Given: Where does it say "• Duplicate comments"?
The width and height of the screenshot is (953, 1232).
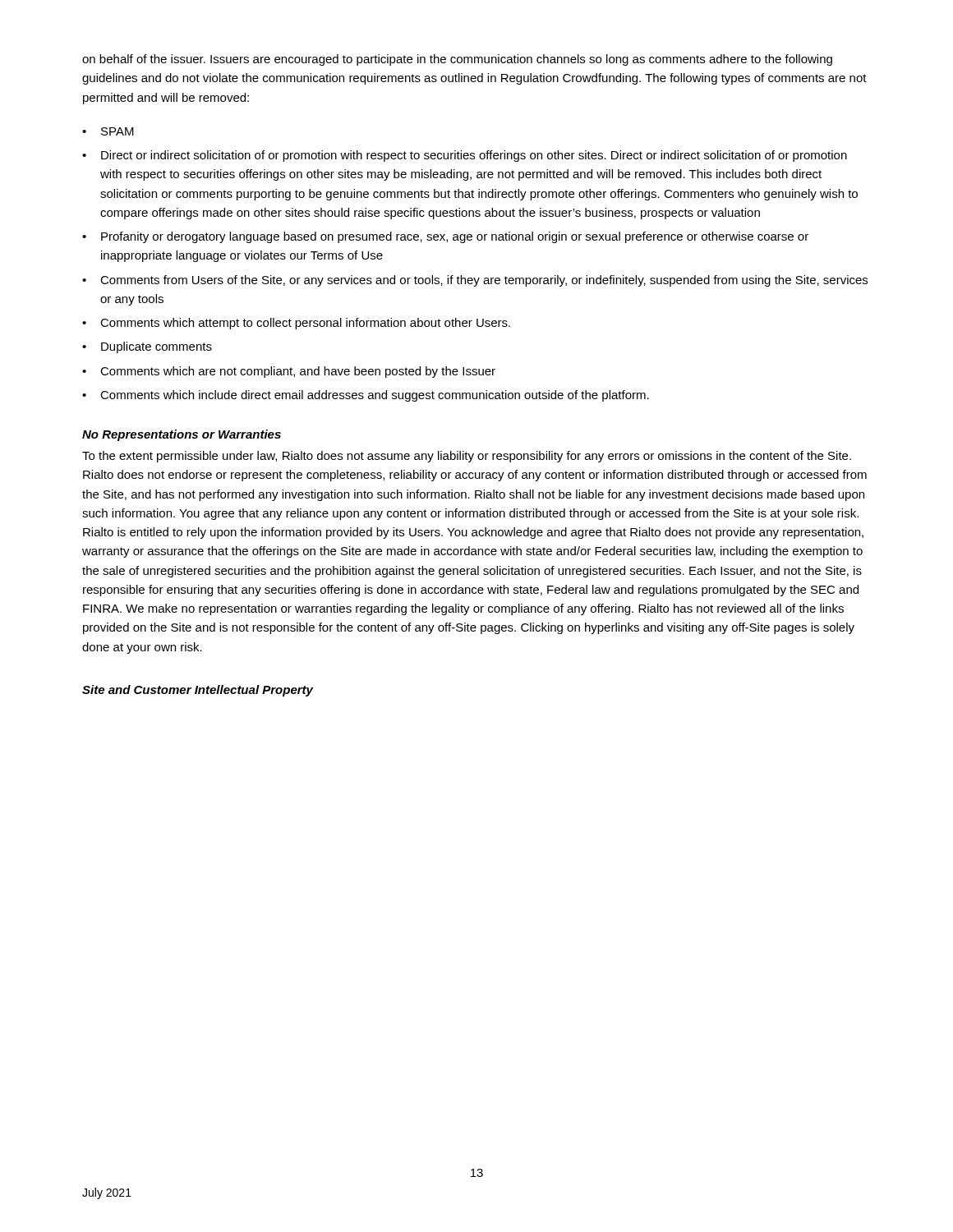Looking at the screenshot, I should click(x=147, y=347).
